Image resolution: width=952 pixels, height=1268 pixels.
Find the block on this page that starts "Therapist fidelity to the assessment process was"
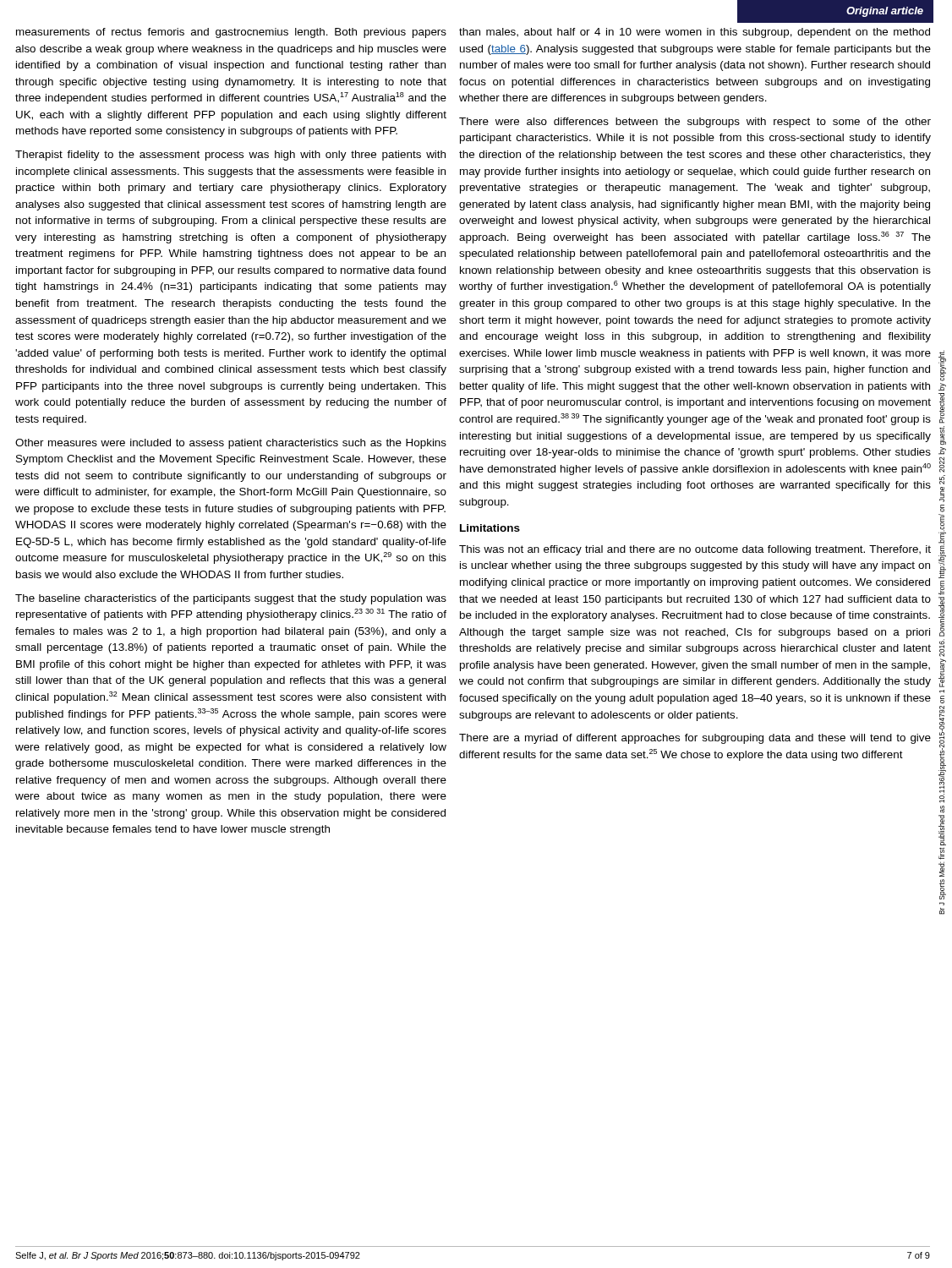pos(231,287)
